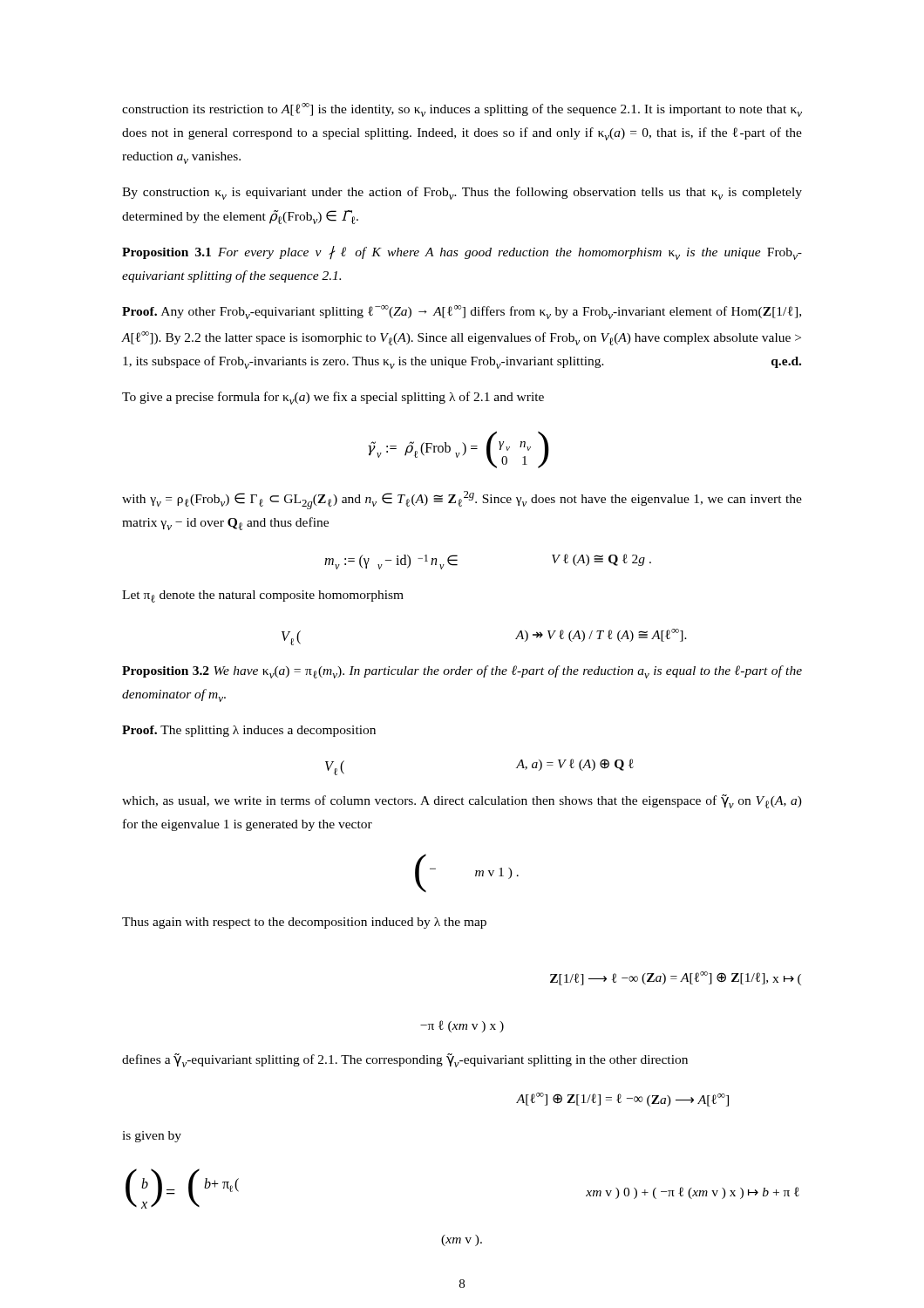Where does it say "( −m v 1 ) ."?
924x1308 pixels.
point(462,873)
